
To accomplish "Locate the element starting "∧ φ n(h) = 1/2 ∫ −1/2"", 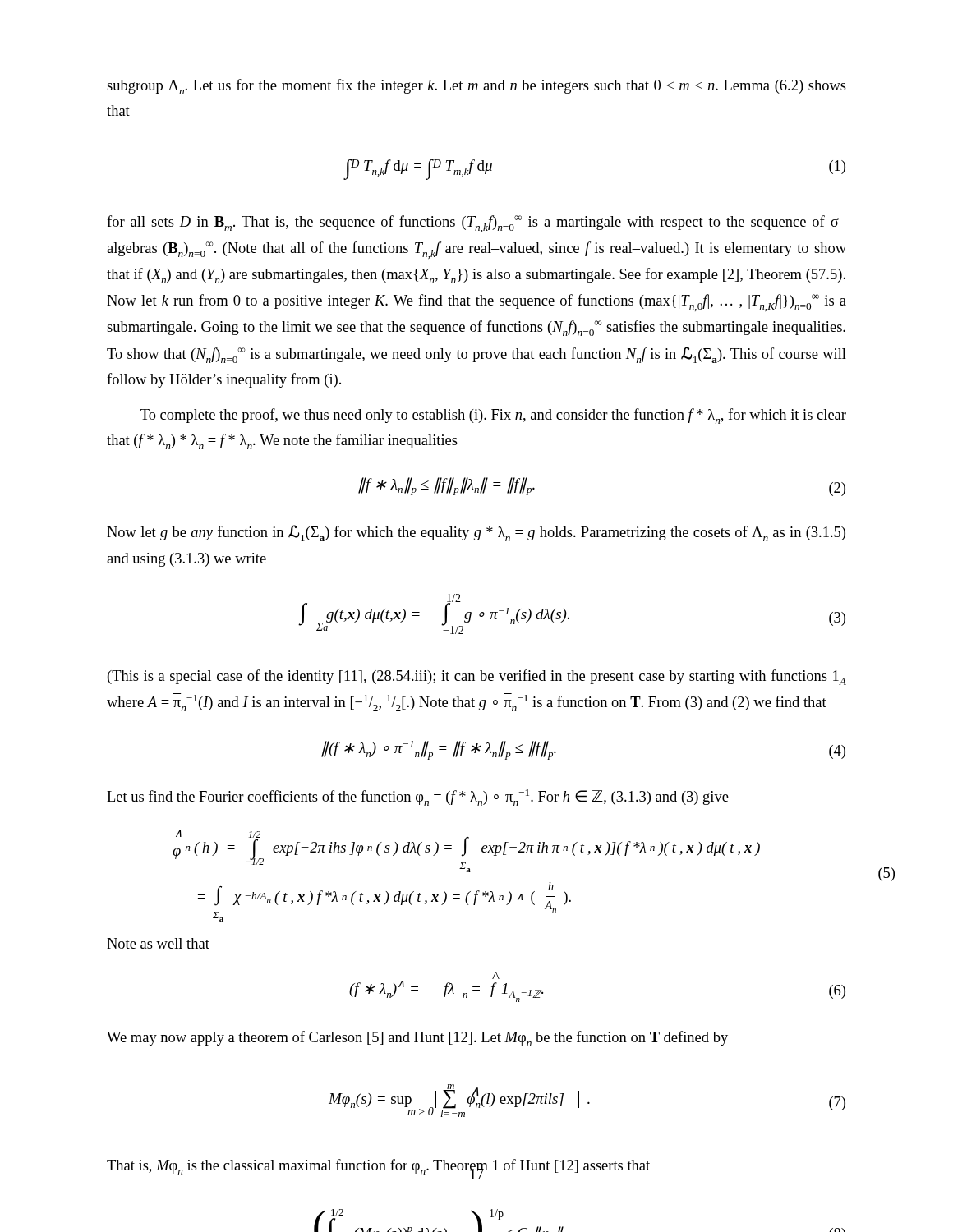I will pyautogui.click(x=509, y=873).
